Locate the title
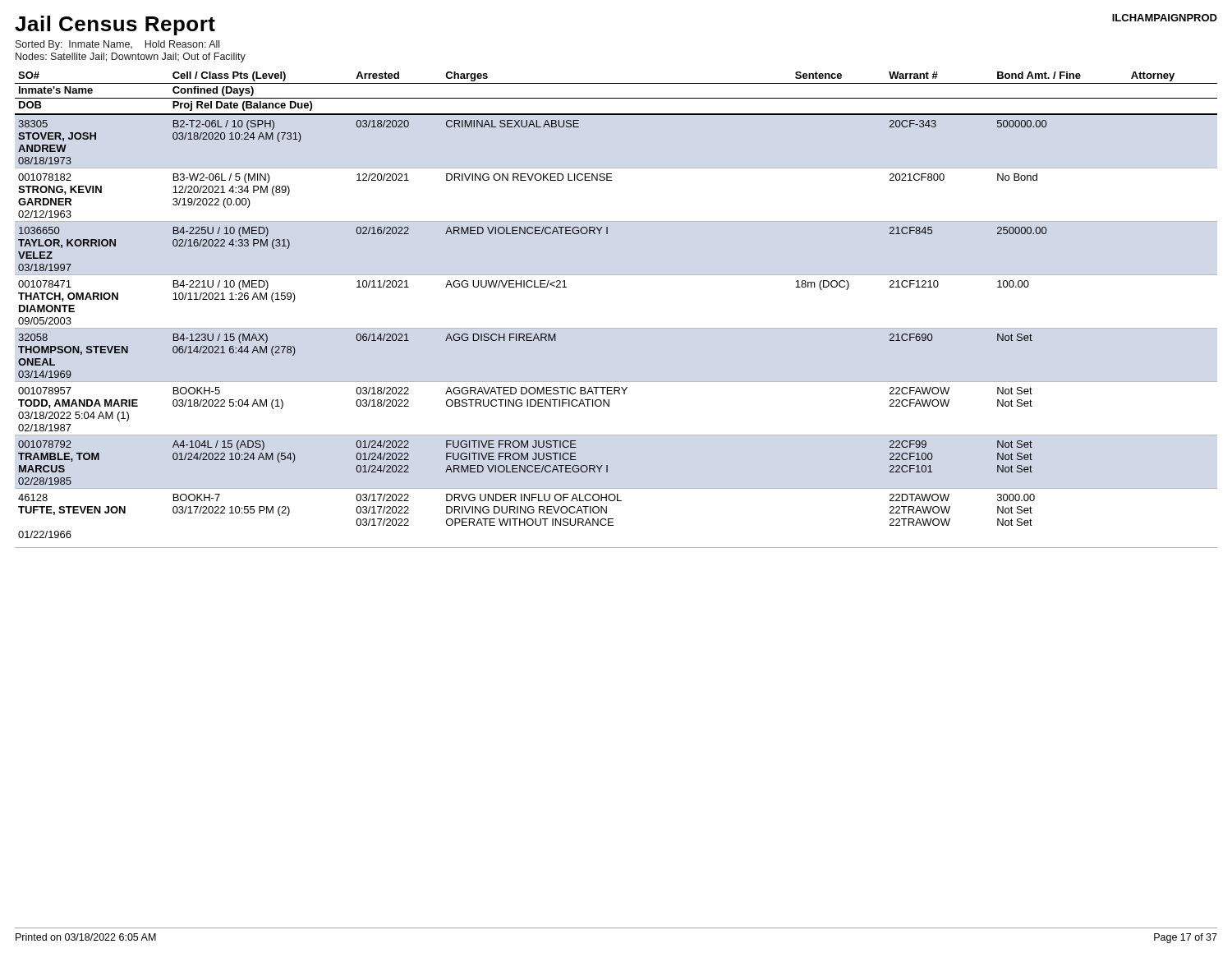This screenshot has height=953, width=1232. (x=115, y=24)
